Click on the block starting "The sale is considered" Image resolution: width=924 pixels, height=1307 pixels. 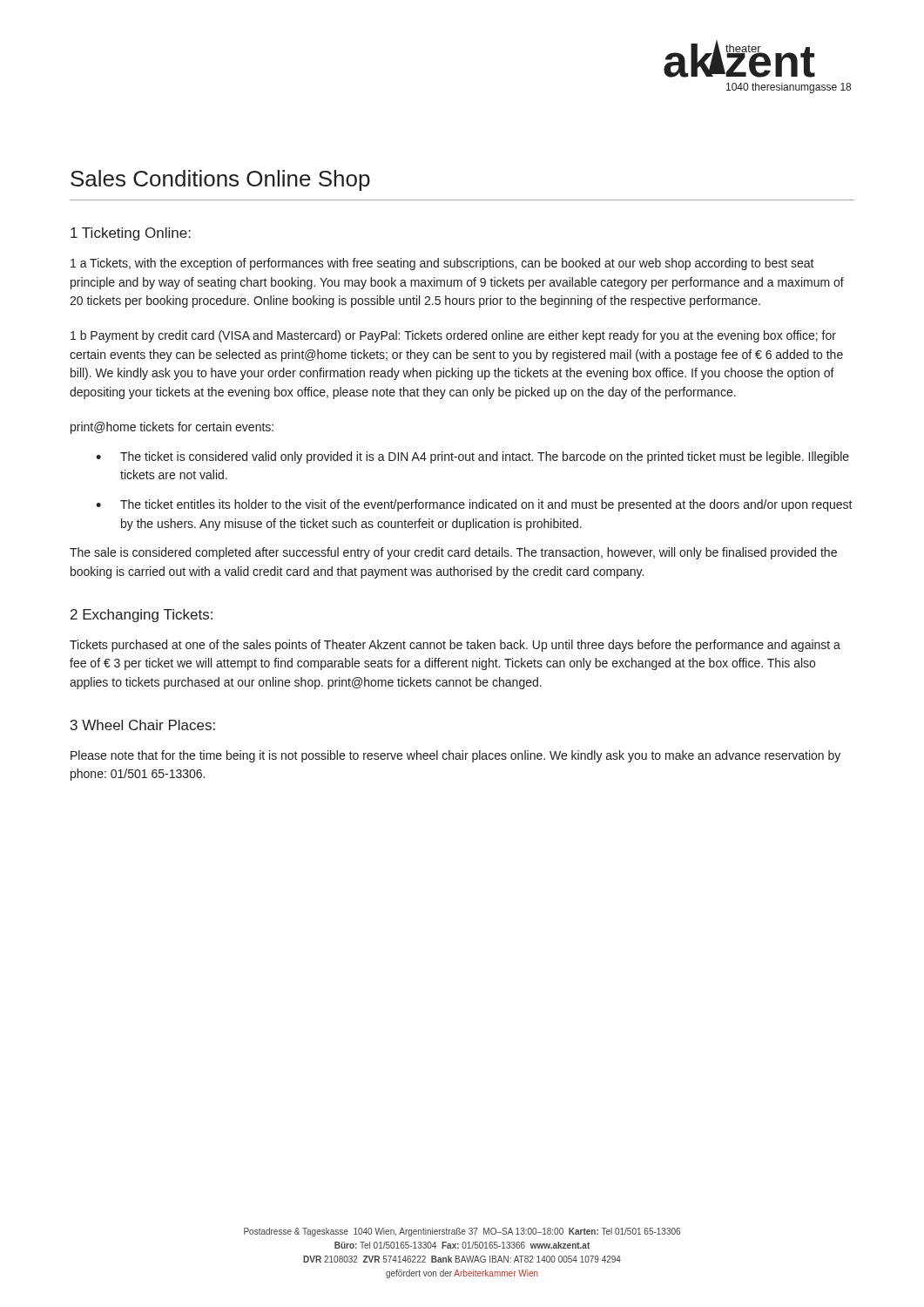pyautogui.click(x=453, y=562)
